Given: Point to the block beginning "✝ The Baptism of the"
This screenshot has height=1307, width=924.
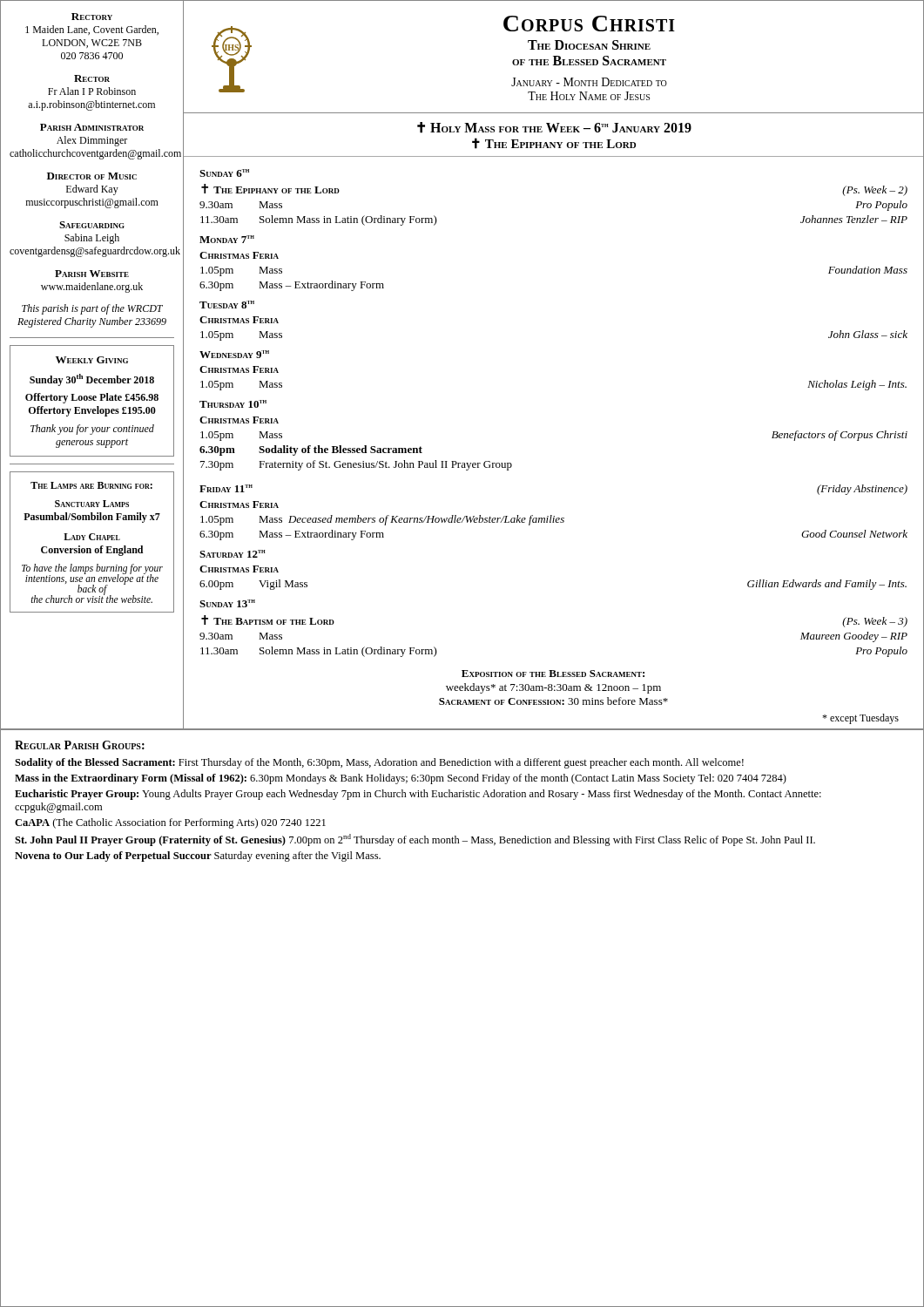Looking at the screenshot, I should pyautogui.click(x=281, y=621).
